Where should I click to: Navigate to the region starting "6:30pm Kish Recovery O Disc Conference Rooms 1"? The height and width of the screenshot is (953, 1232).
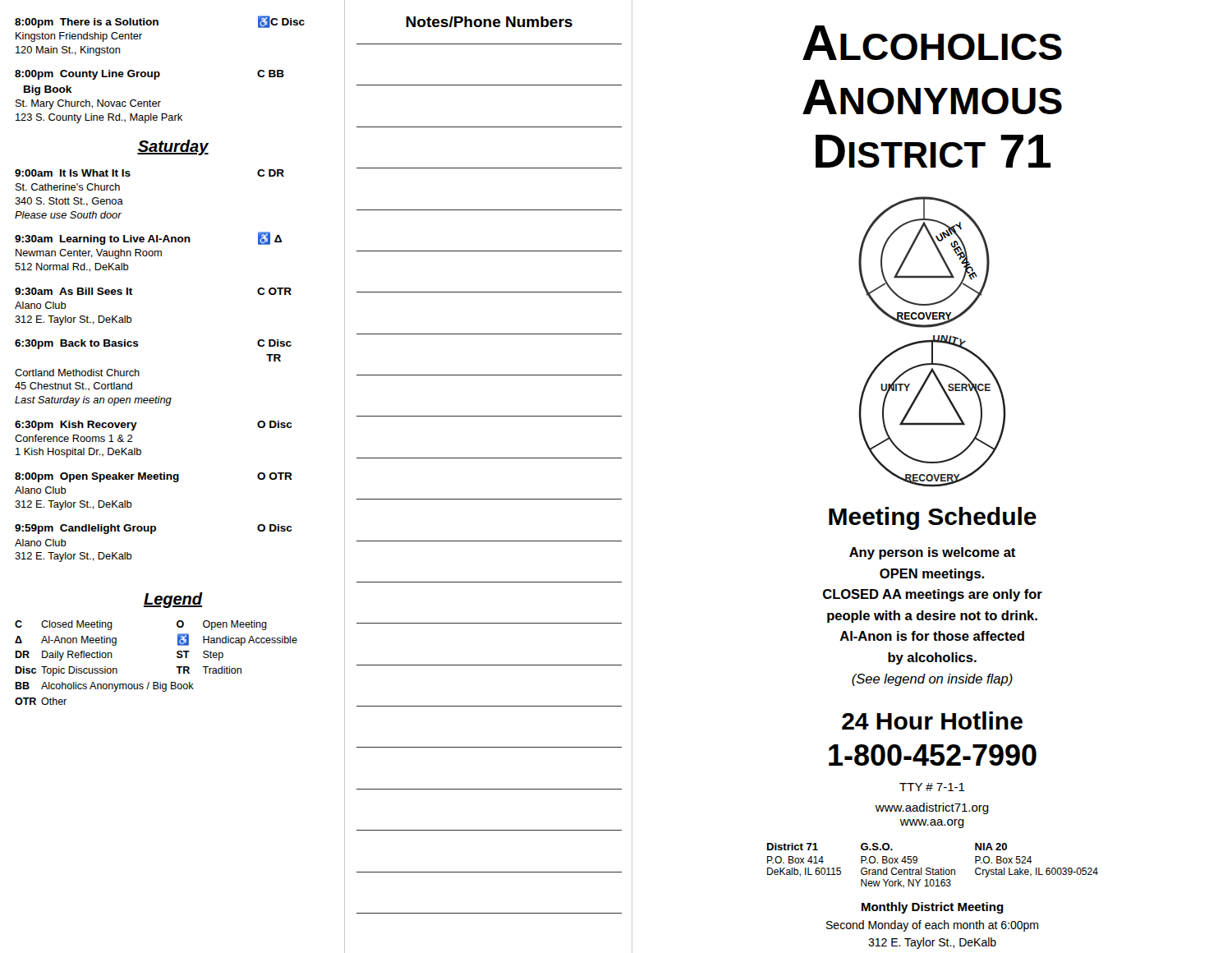tap(78, 425)
